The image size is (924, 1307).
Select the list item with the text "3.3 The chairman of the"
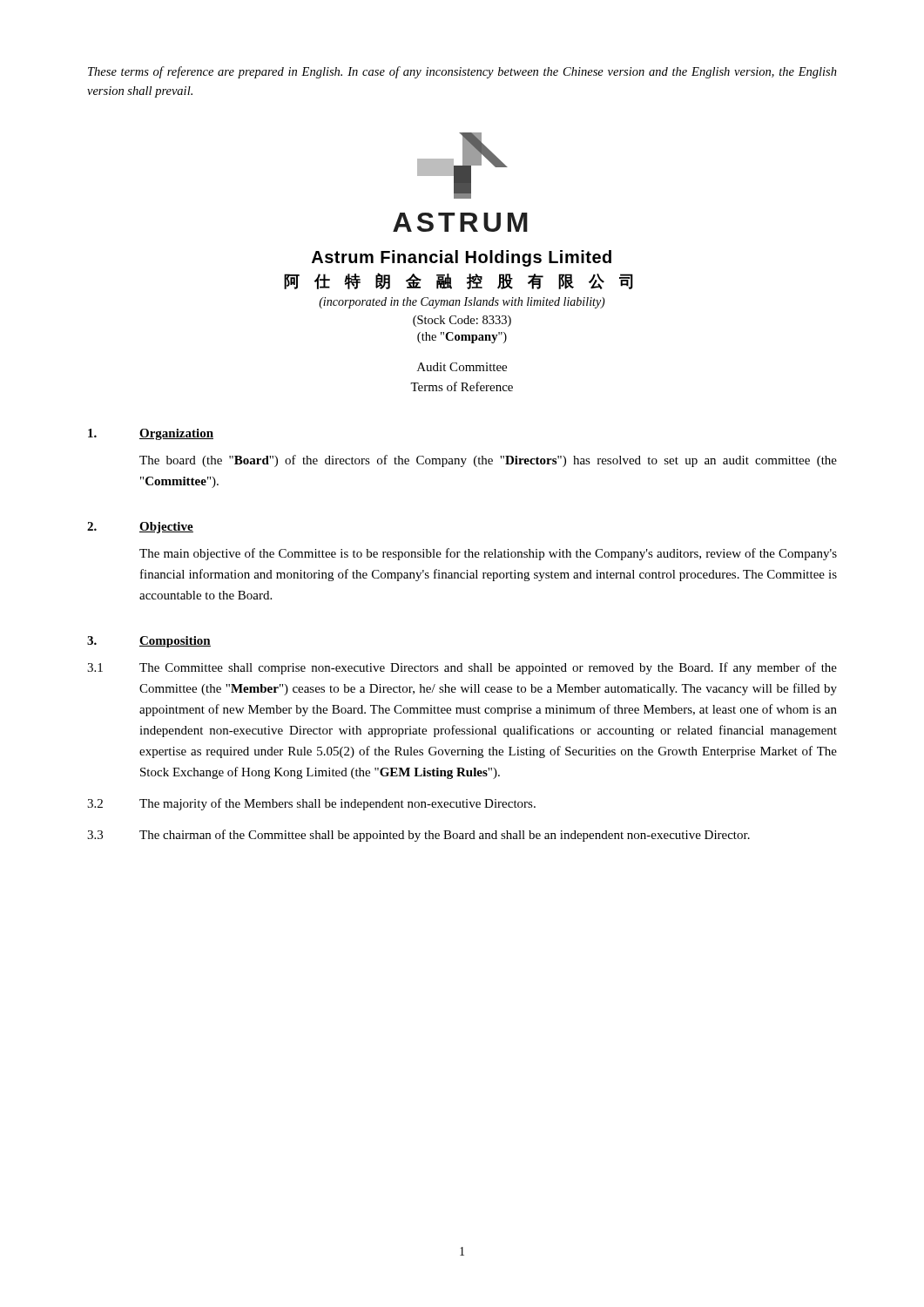[x=462, y=834]
